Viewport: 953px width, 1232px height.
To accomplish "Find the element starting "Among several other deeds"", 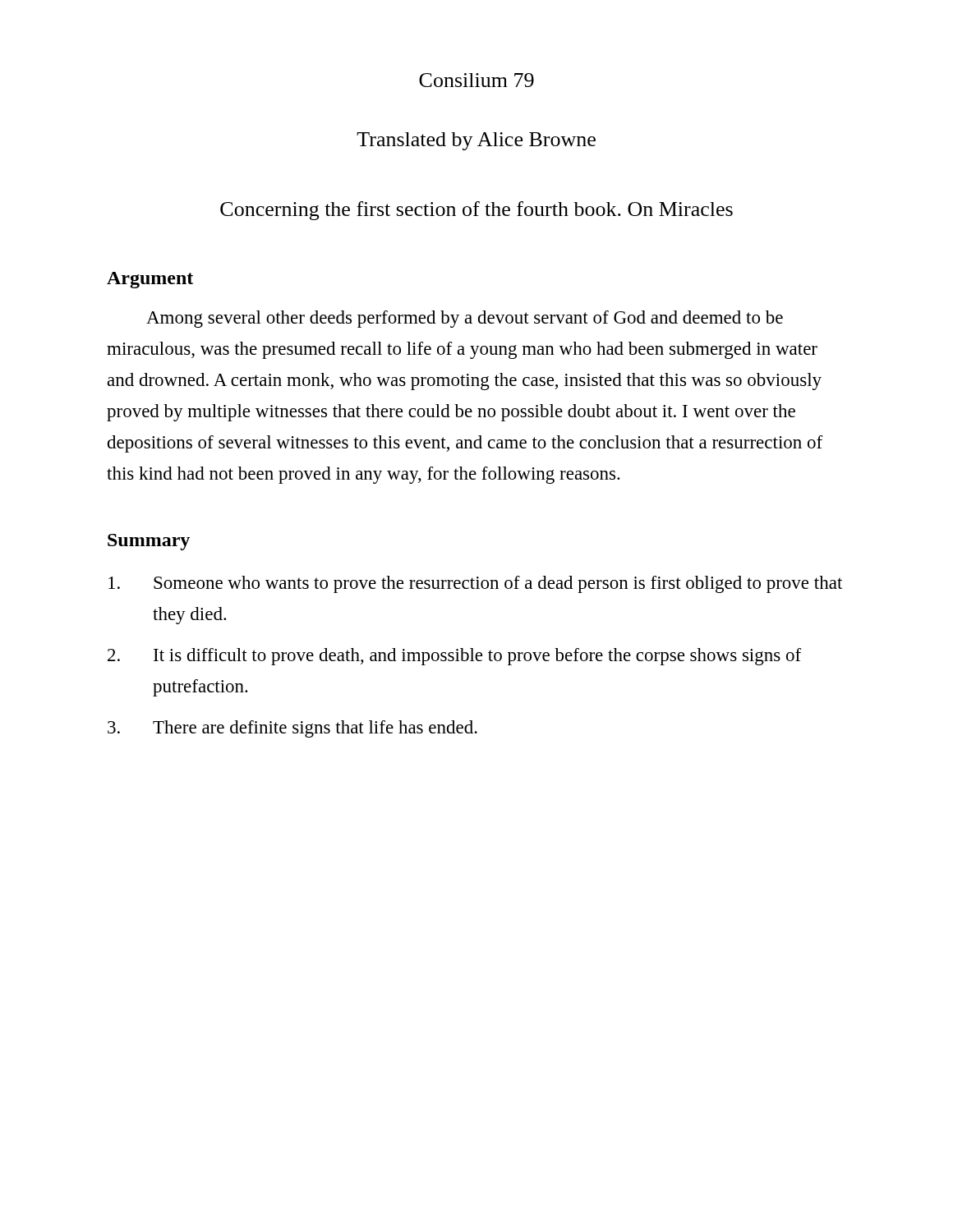I will pyautogui.click(x=465, y=395).
